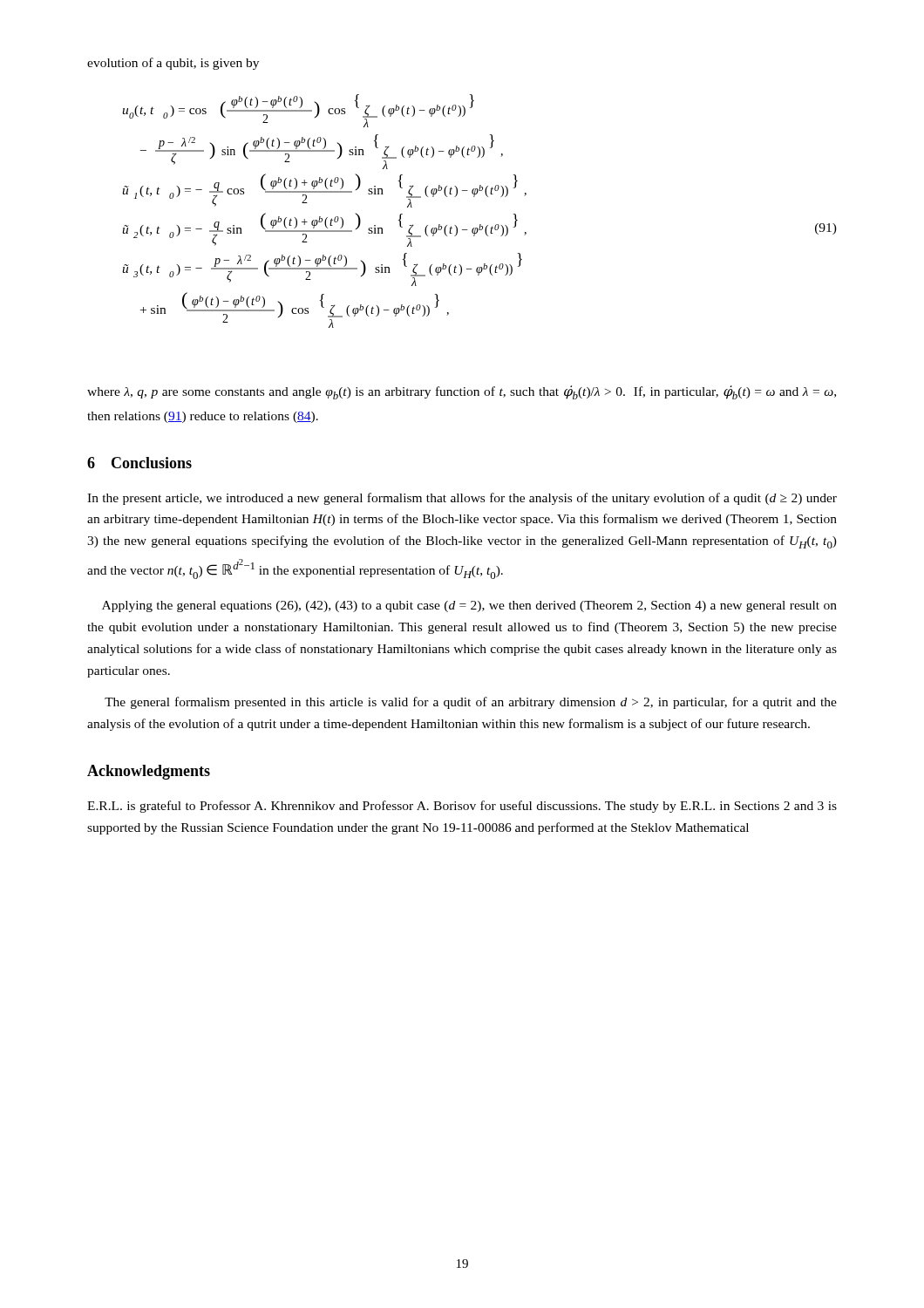
Task: Locate the text starting "evolution of a qubit, is given"
Action: point(173,62)
